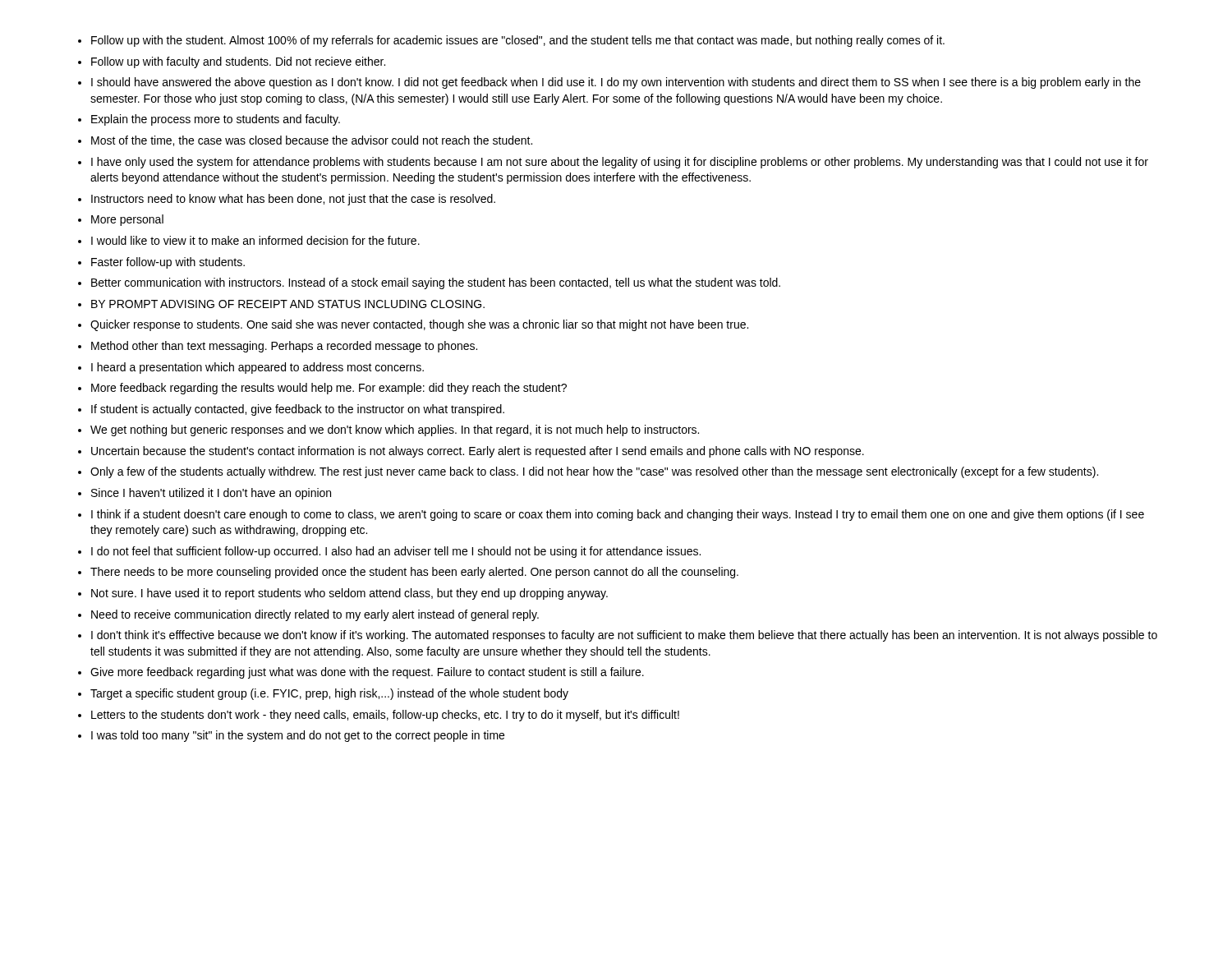
Task: Find the text block starting "Most of the time,"
Action: [312, 140]
